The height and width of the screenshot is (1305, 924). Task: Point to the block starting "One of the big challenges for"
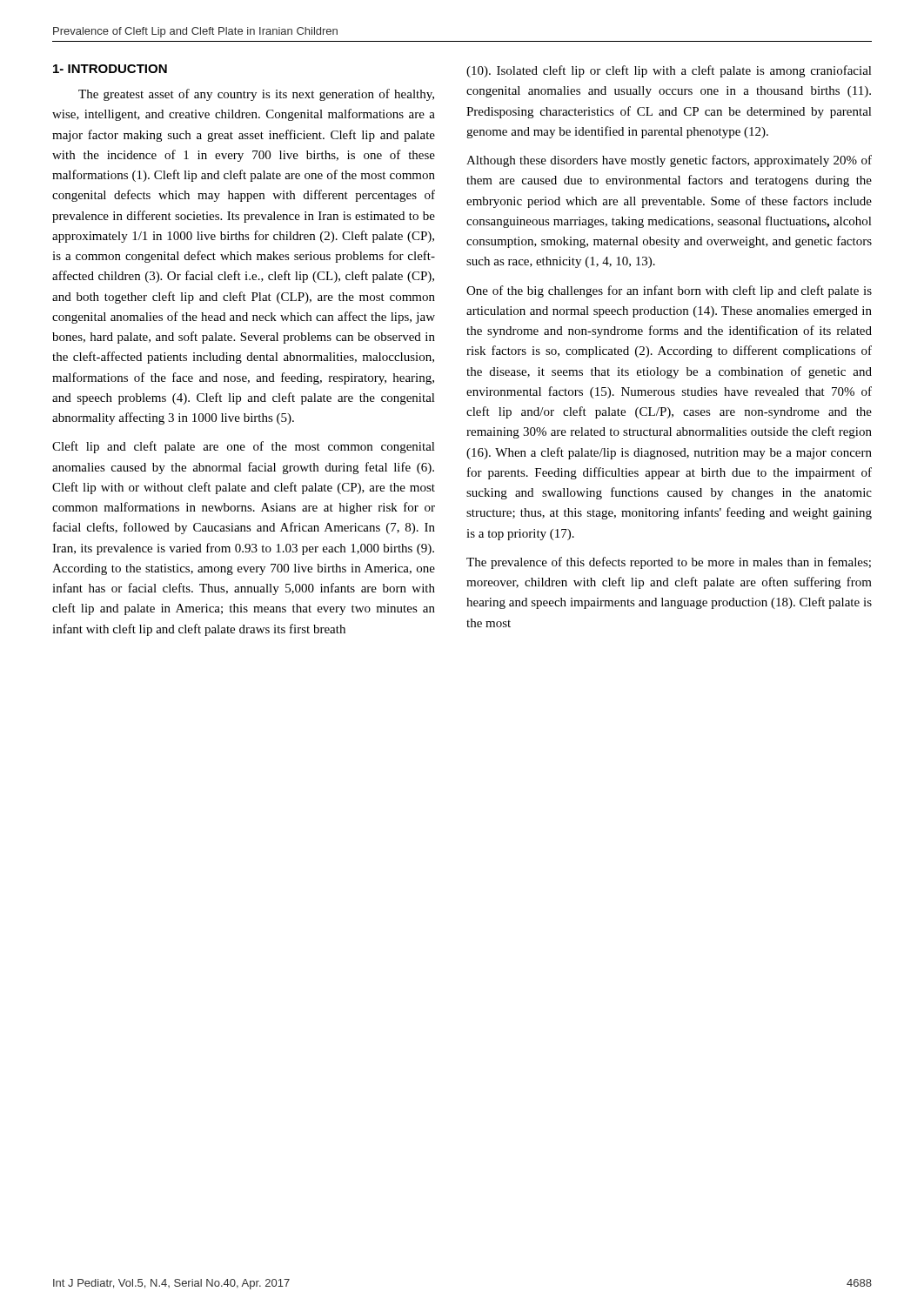(x=669, y=412)
